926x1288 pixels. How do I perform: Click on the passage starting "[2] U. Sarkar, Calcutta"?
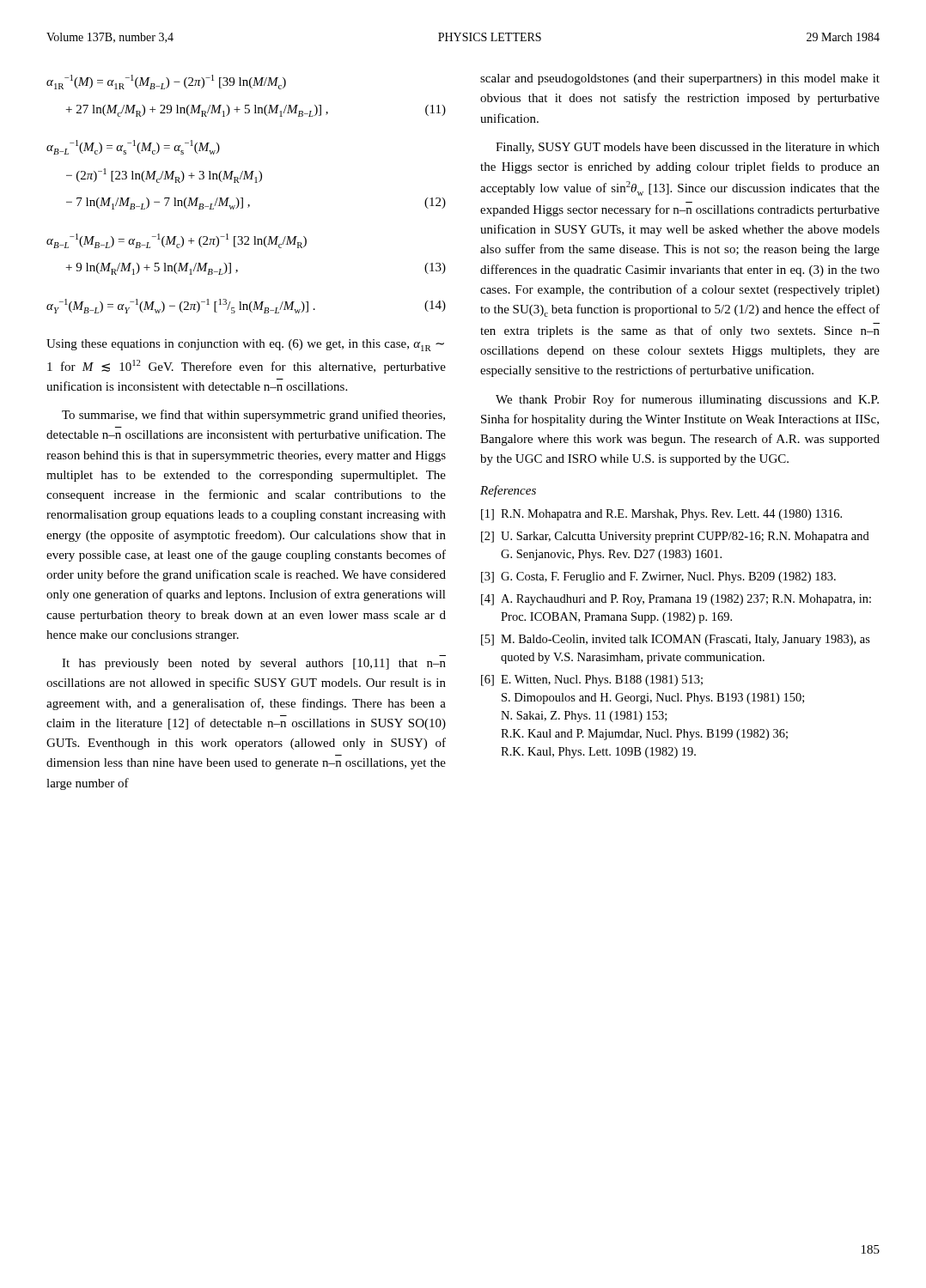click(680, 545)
